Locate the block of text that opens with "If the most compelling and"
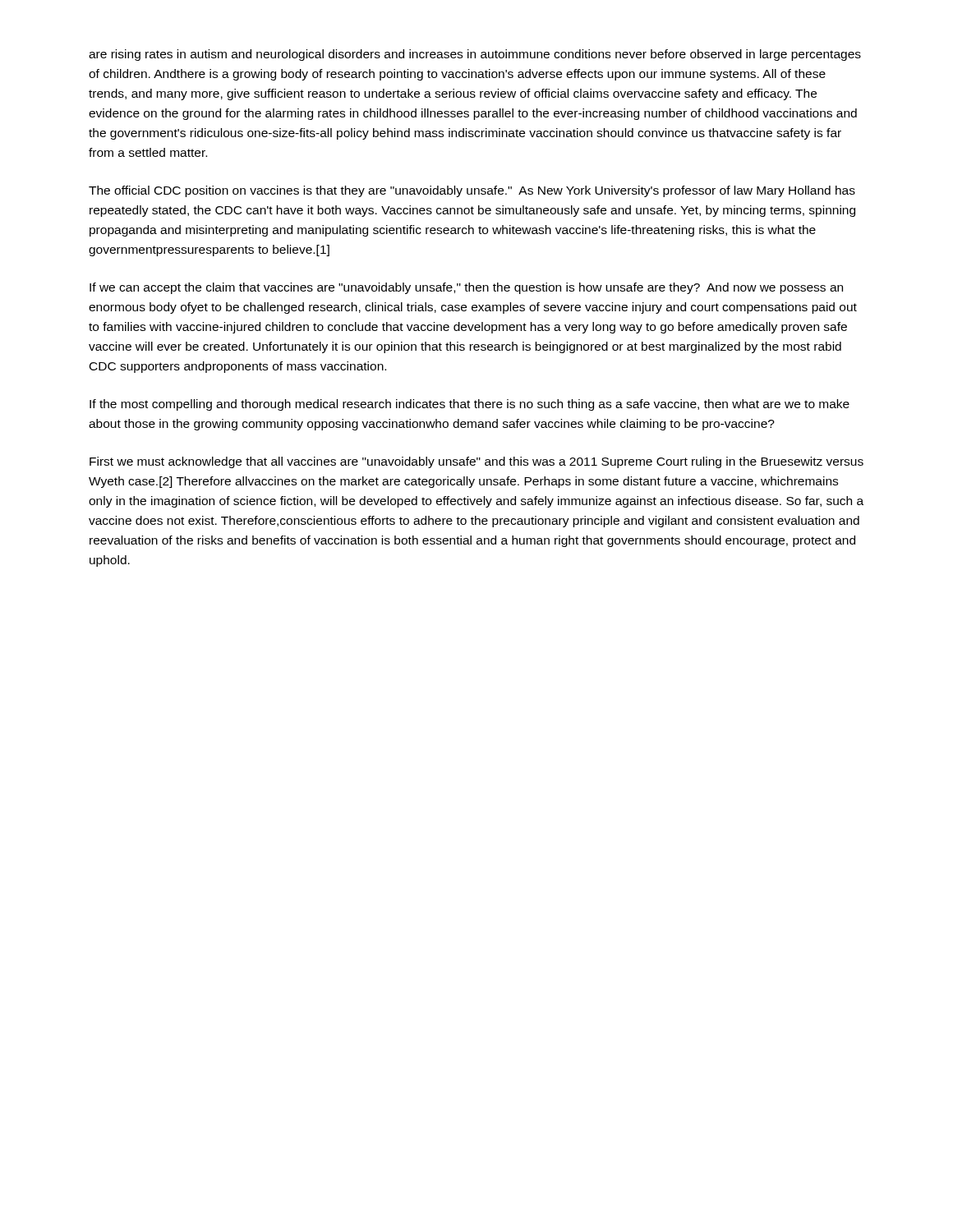The height and width of the screenshot is (1232, 953). 469,414
